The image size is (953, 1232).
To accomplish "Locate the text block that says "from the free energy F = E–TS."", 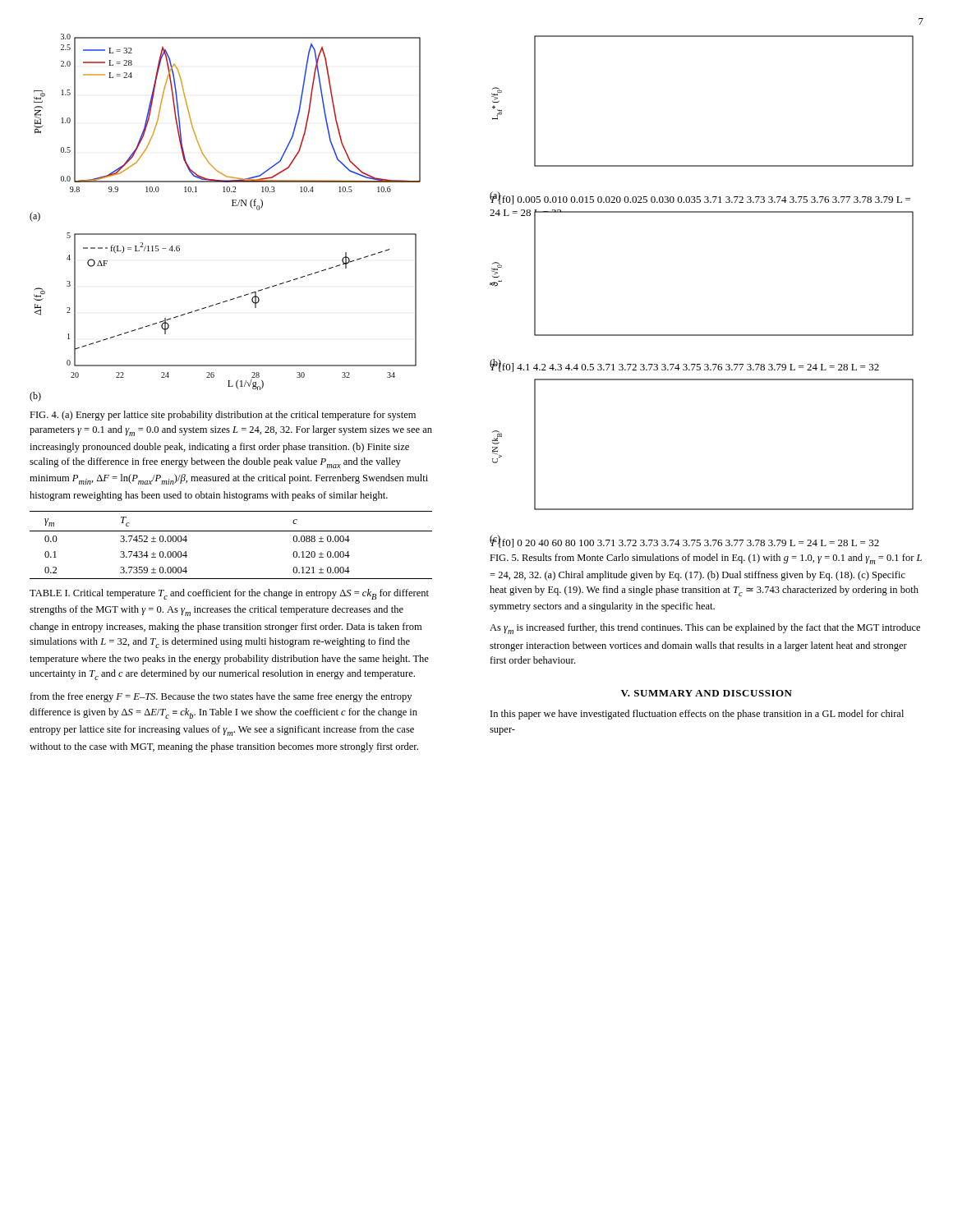I will click(224, 722).
